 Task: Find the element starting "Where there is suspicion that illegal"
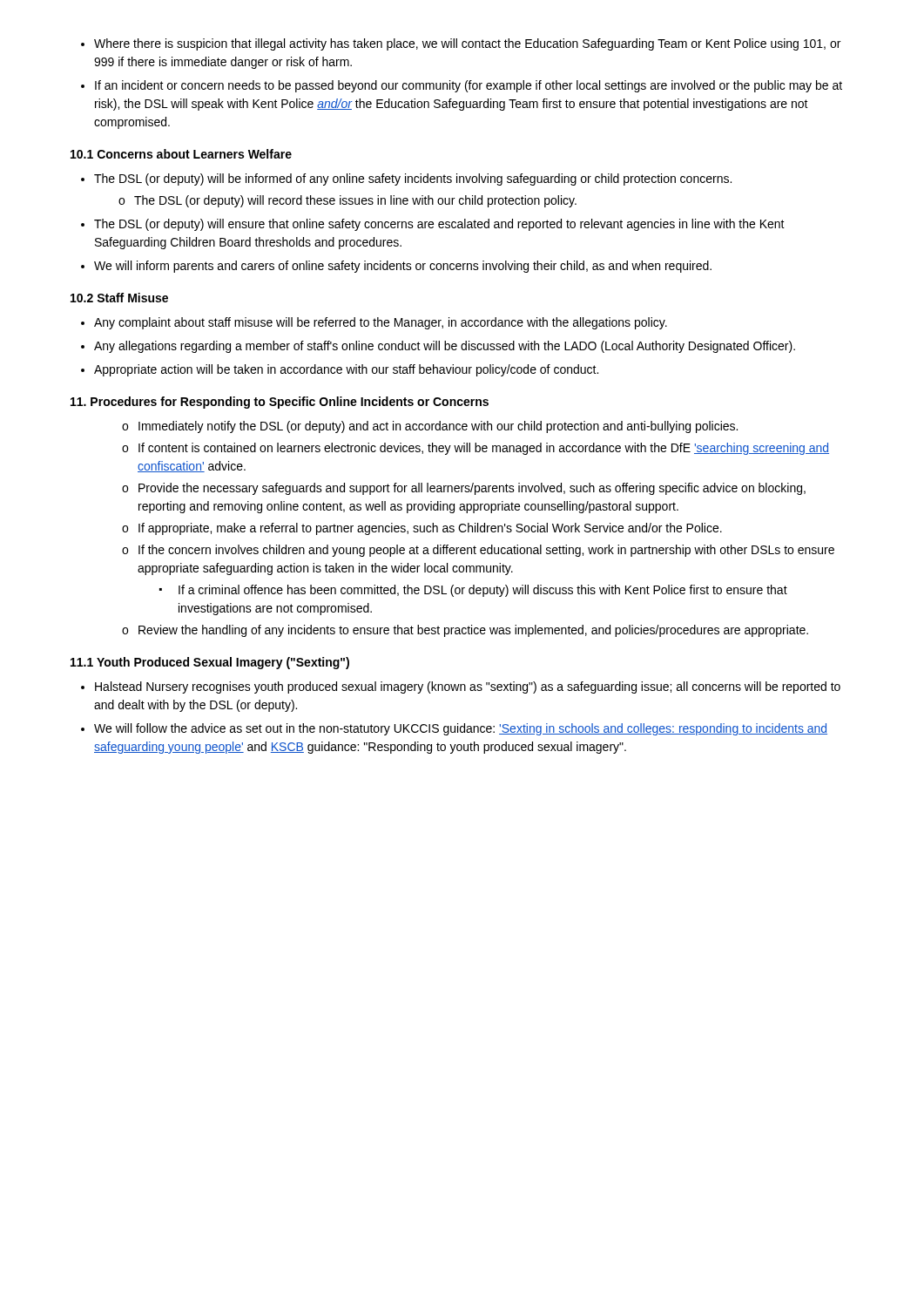[462, 83]
